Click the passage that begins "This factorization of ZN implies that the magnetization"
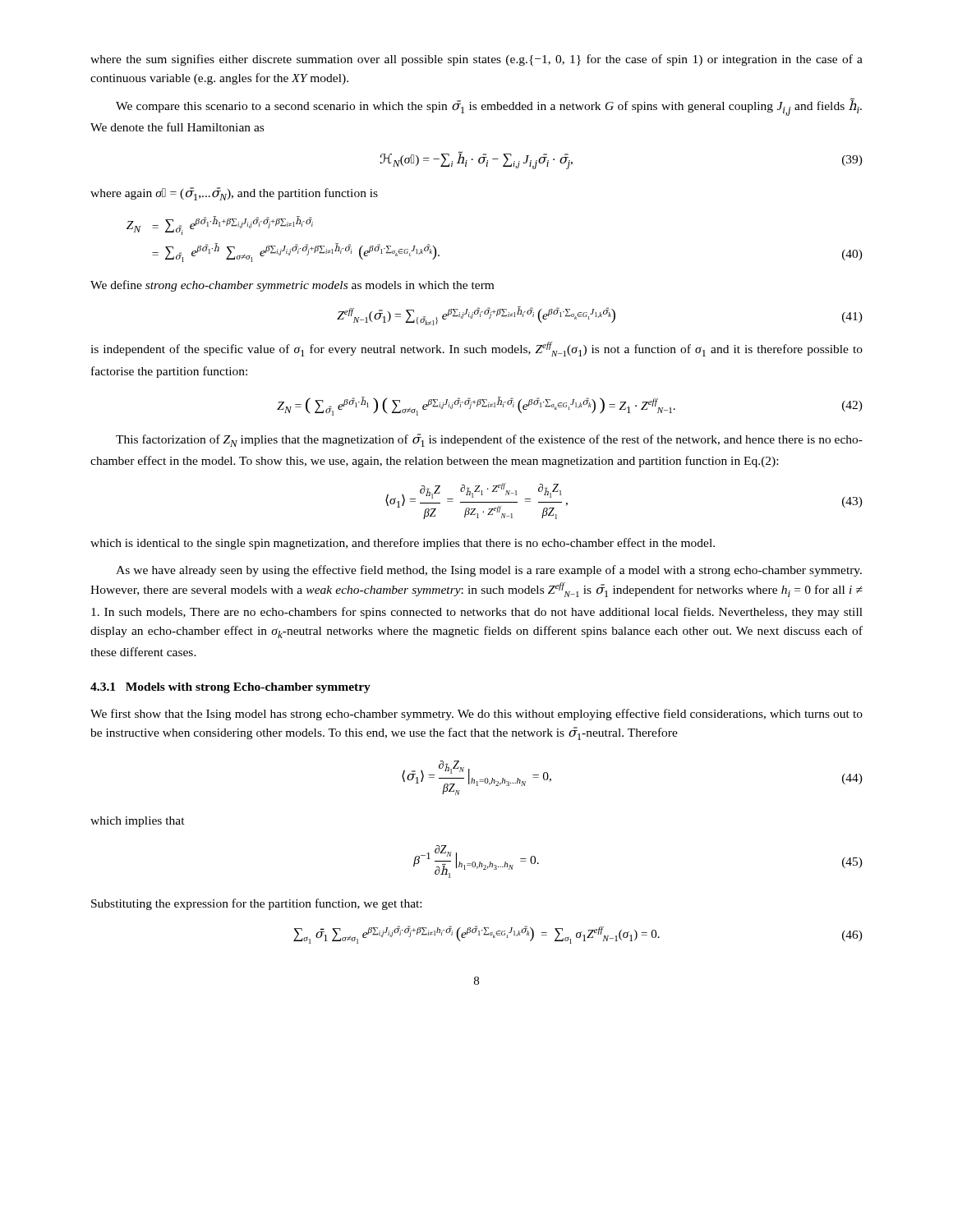The image size is (953, 1232). point(476,450)
